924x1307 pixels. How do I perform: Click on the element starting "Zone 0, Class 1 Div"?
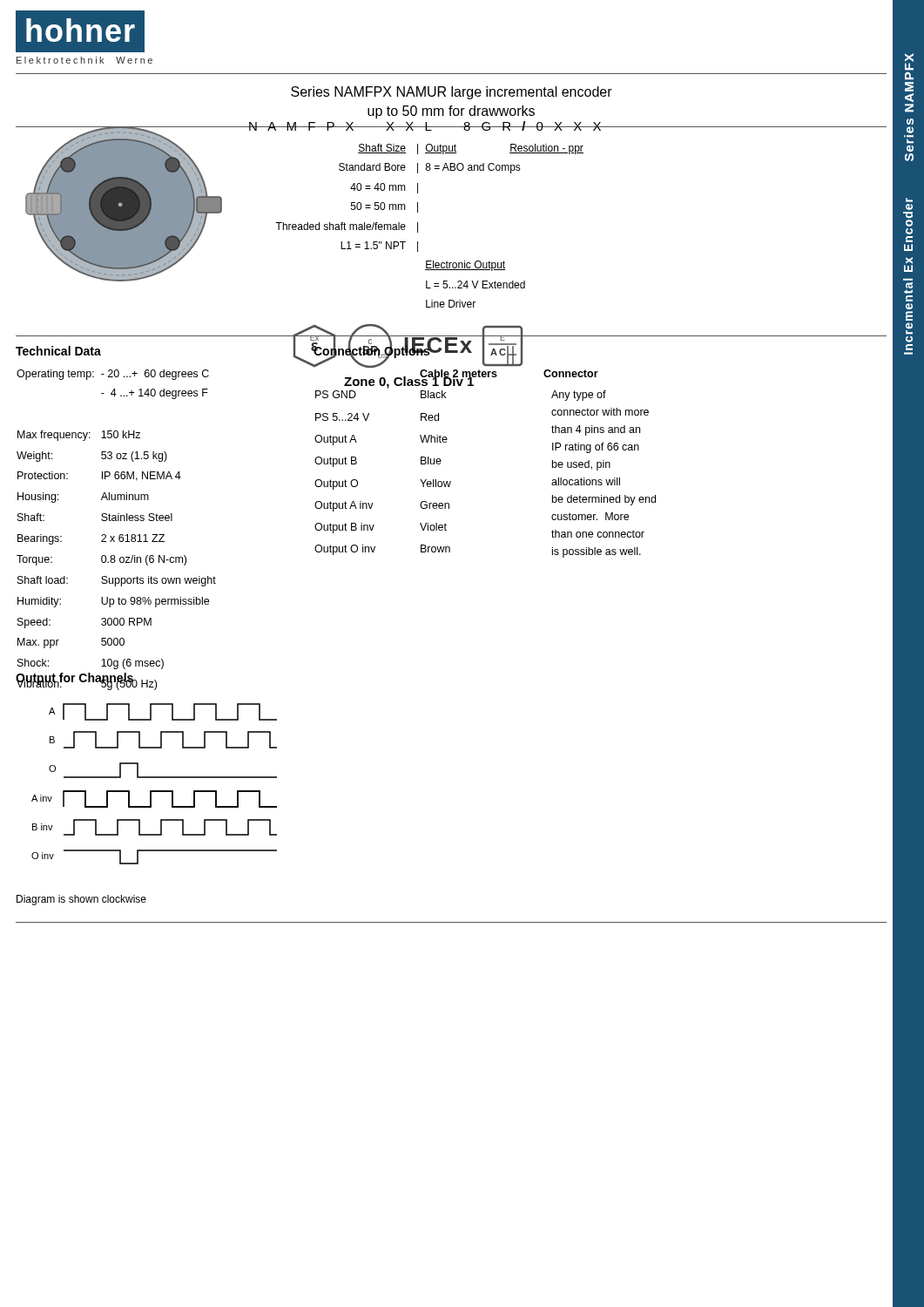409,381
